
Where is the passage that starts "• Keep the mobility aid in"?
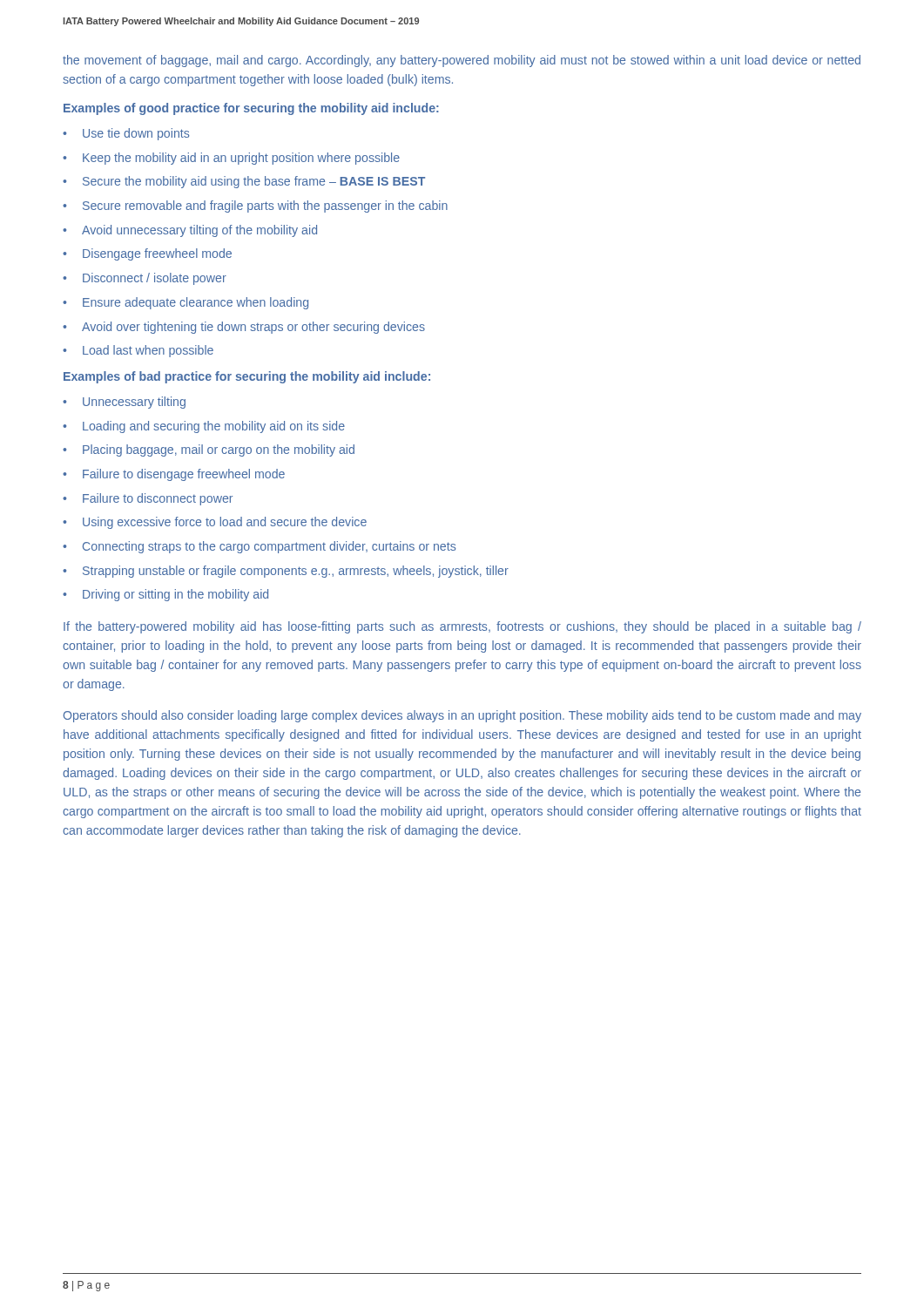click(x=231, y=159)
